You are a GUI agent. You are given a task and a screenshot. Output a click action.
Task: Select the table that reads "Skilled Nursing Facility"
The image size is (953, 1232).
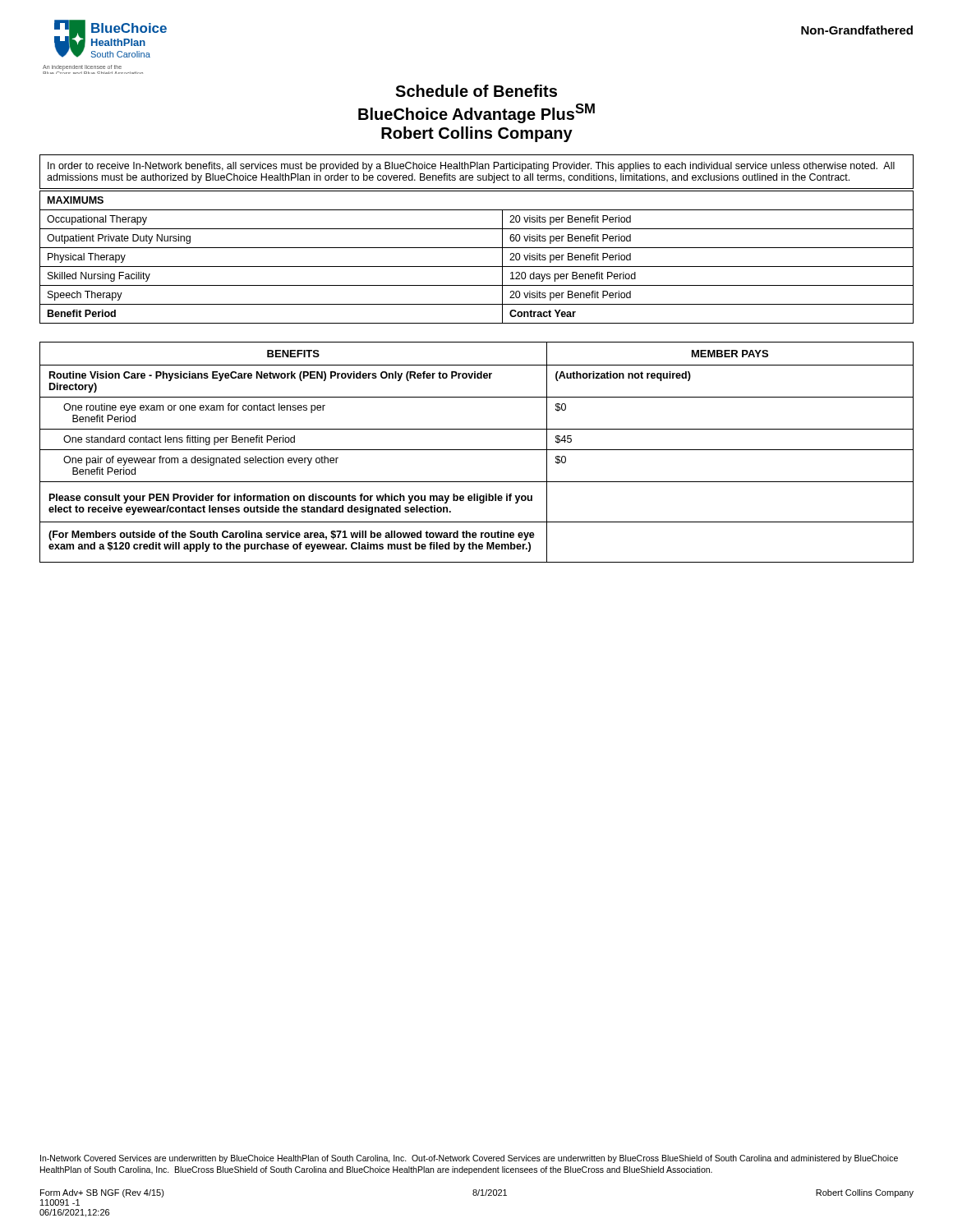[x=476, y=257]
